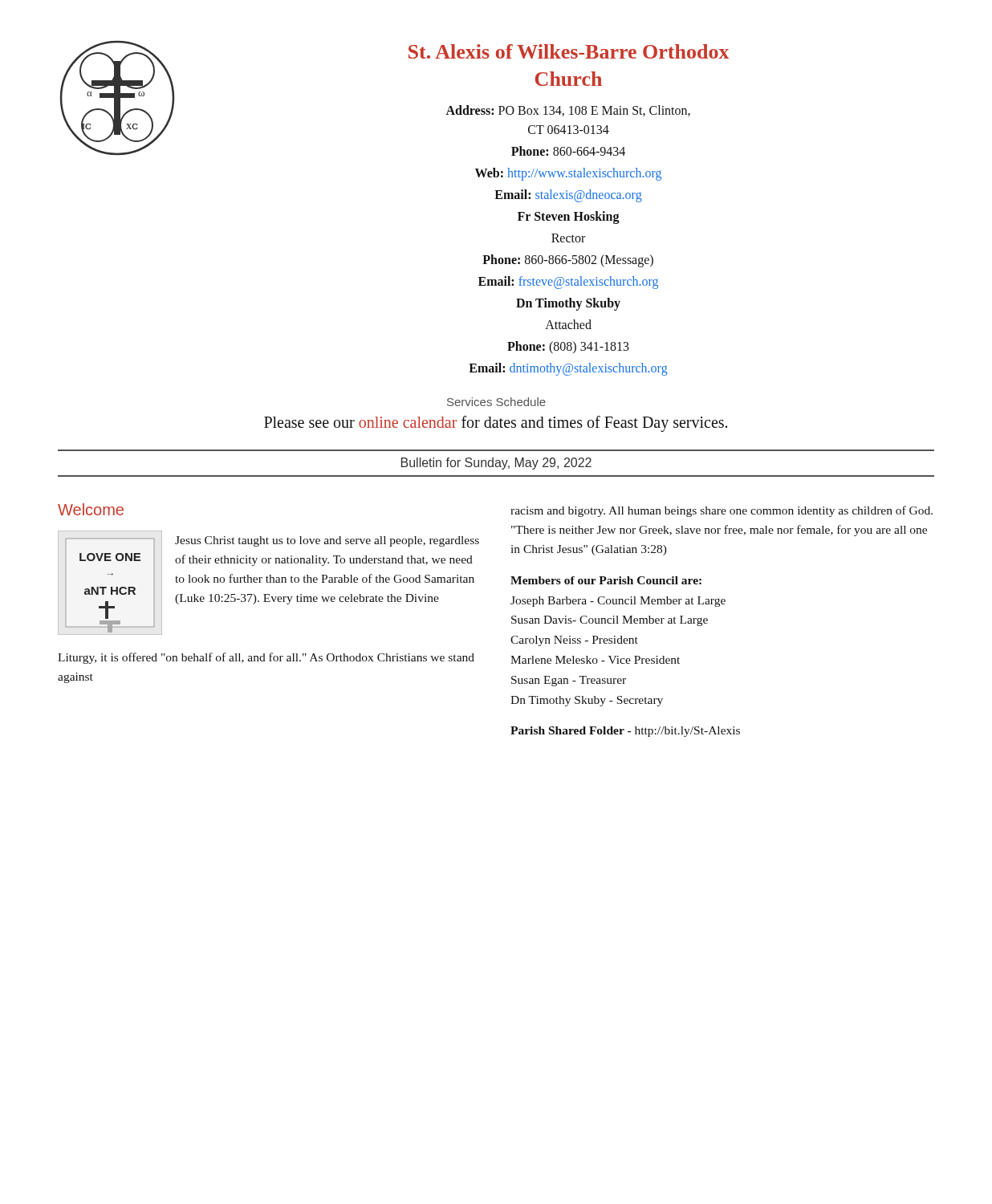Where is the passage that starts "Liturgy, it is offered"?

(266, 666)
